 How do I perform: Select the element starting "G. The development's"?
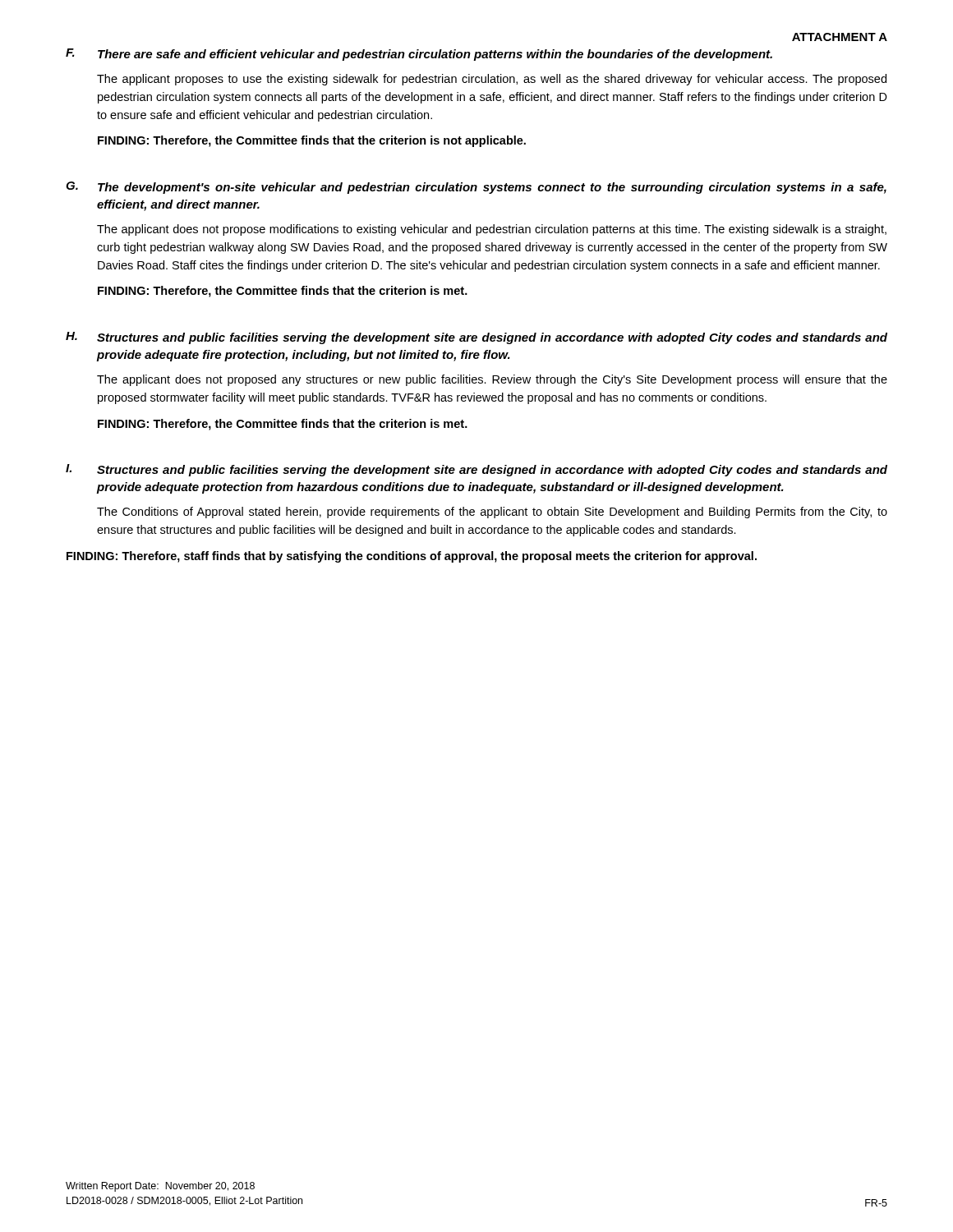[476, 239]
